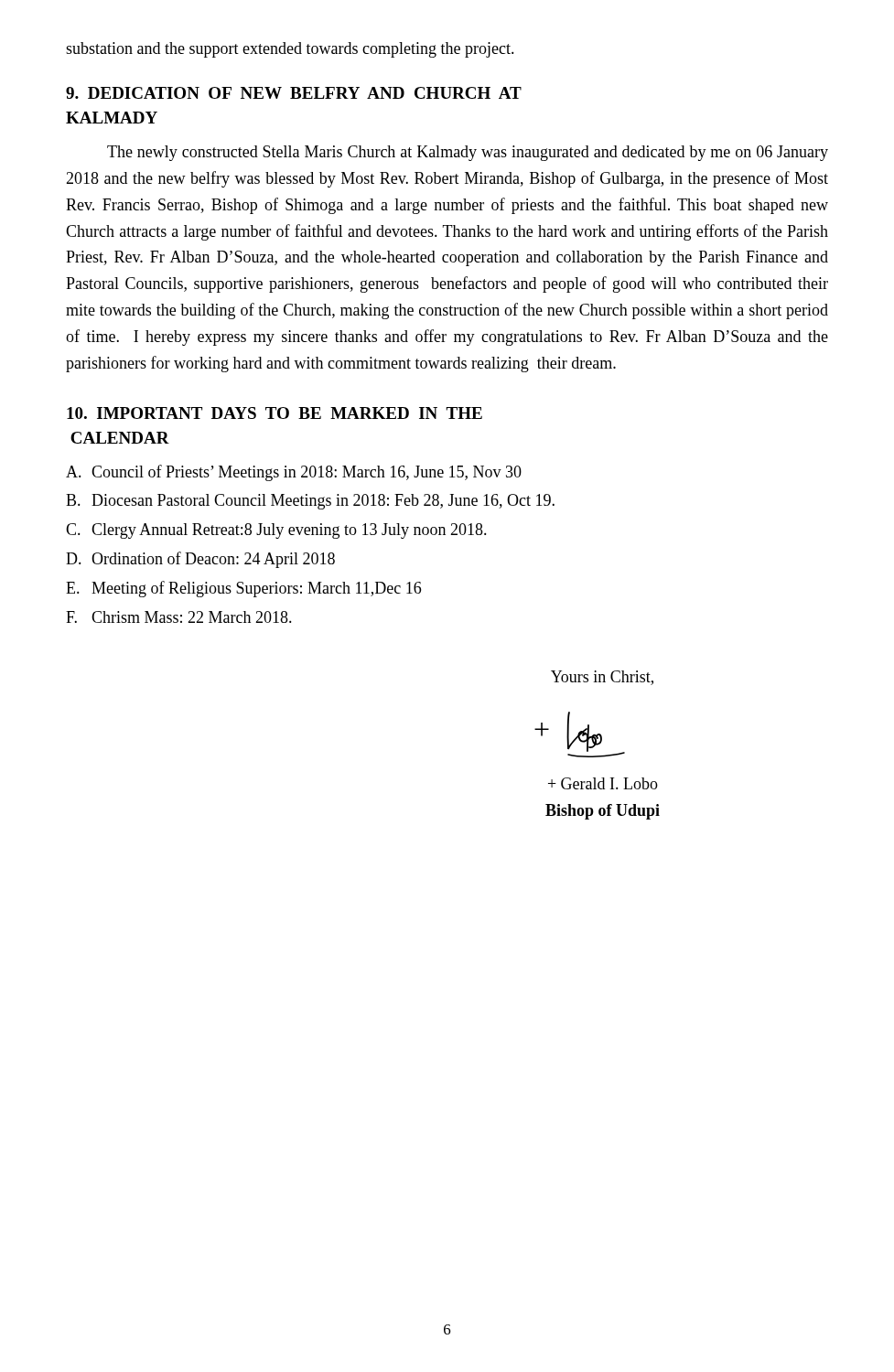Select the text starting "10. IMPORTANT DAYS TO"

(x=277, y=425)
